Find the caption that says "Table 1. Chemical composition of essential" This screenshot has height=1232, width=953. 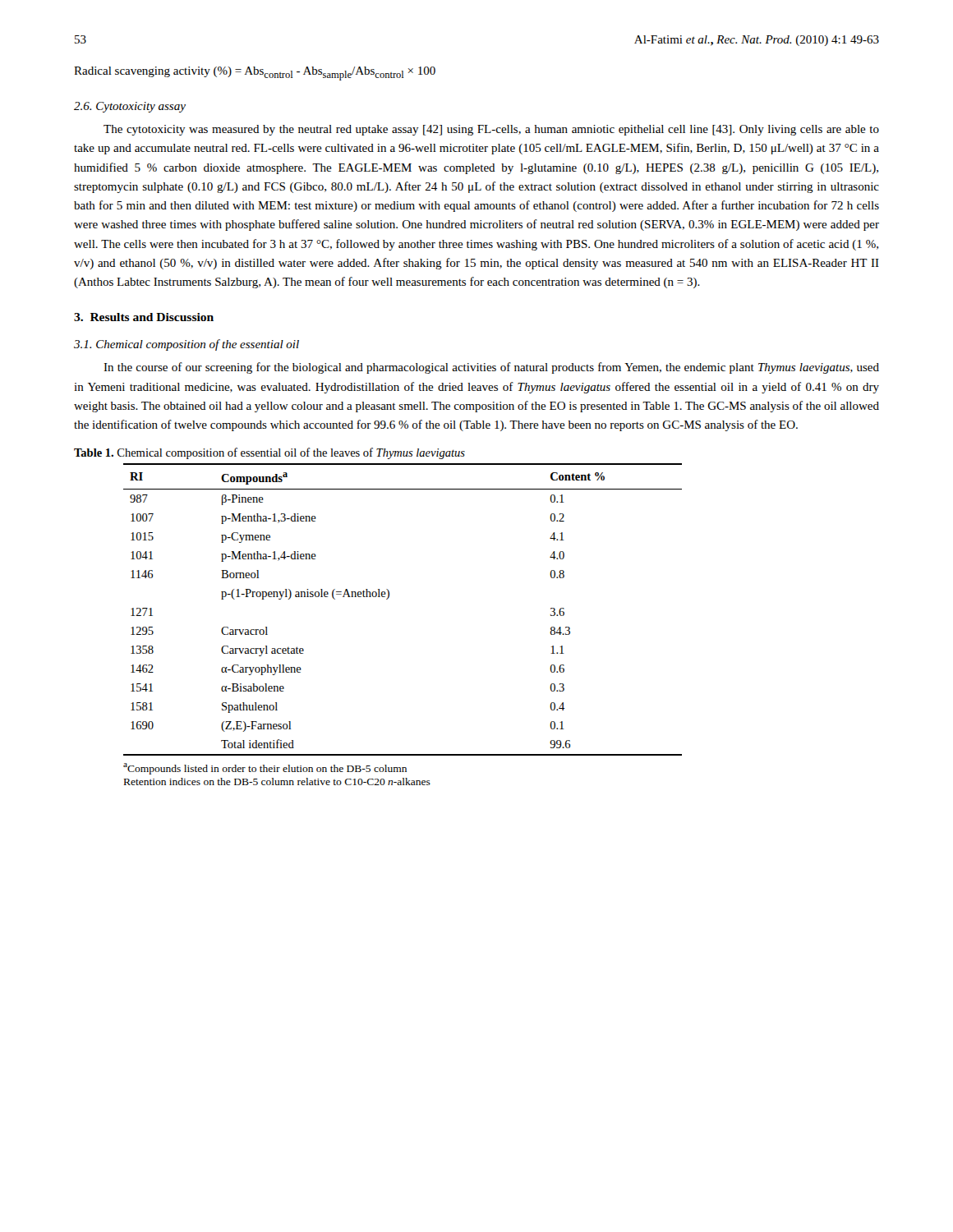(x=269, y=453)
